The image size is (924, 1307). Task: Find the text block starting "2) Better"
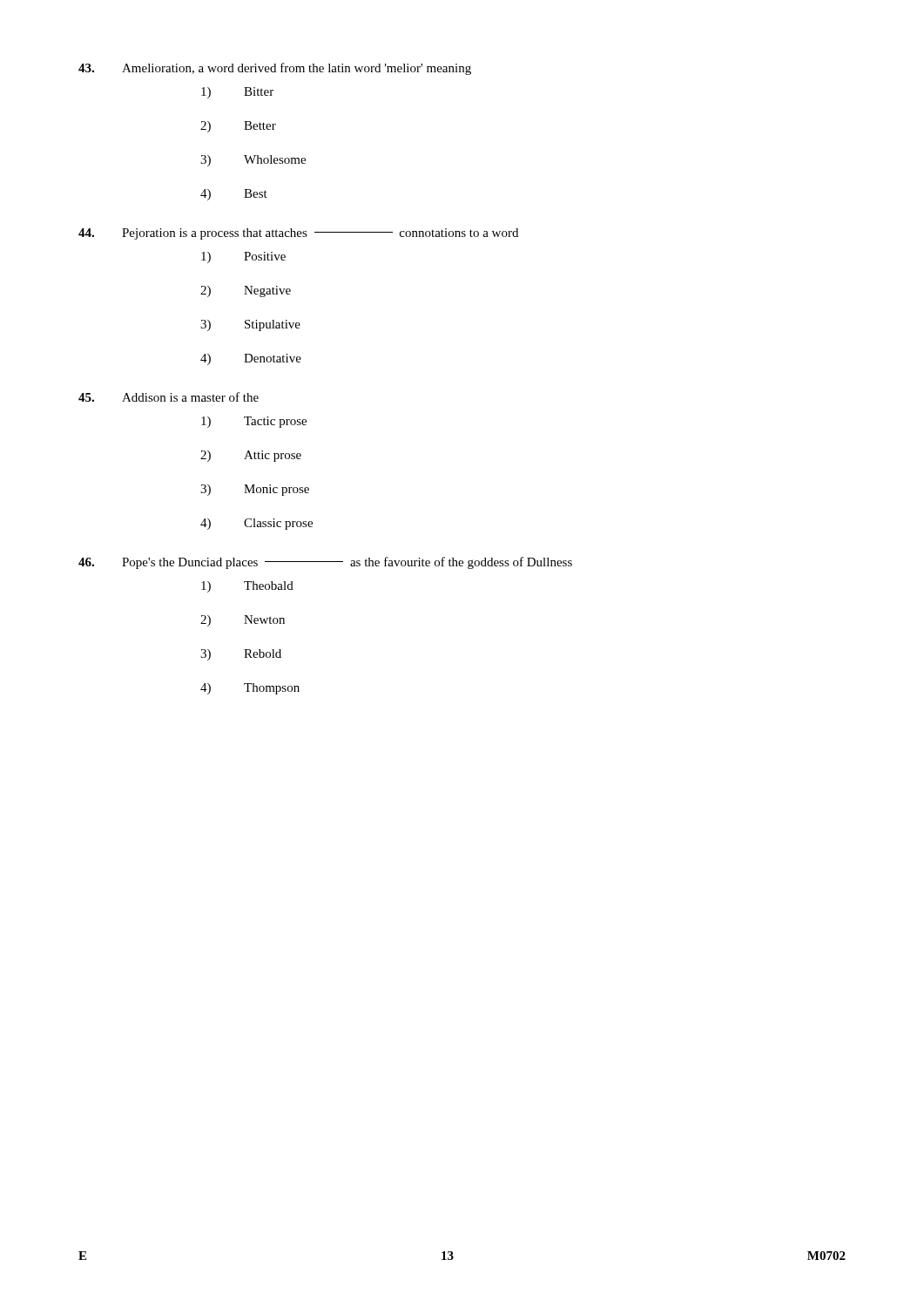click(263, 127)
